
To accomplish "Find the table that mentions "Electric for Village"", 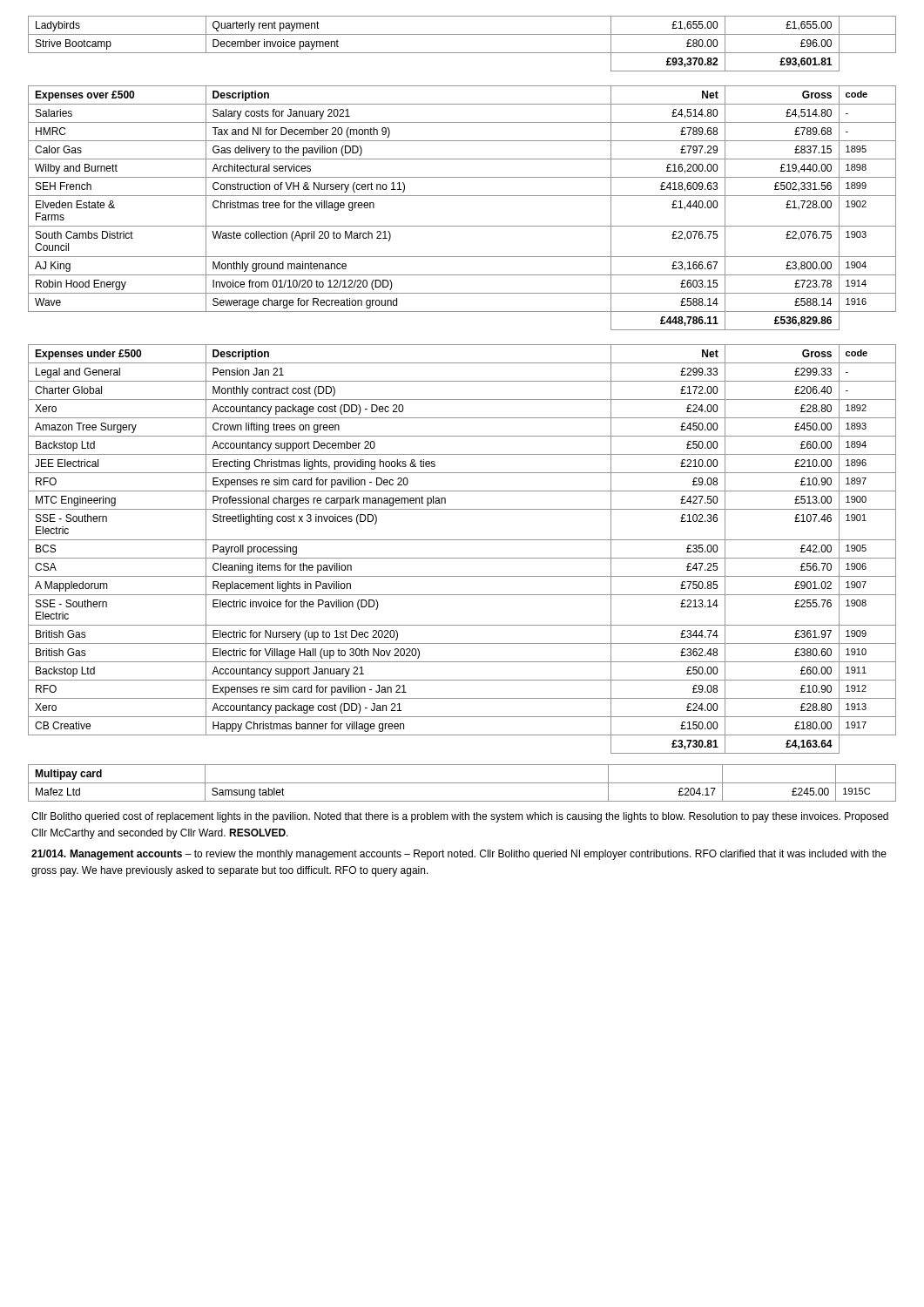I will click(x=462, y=549).
